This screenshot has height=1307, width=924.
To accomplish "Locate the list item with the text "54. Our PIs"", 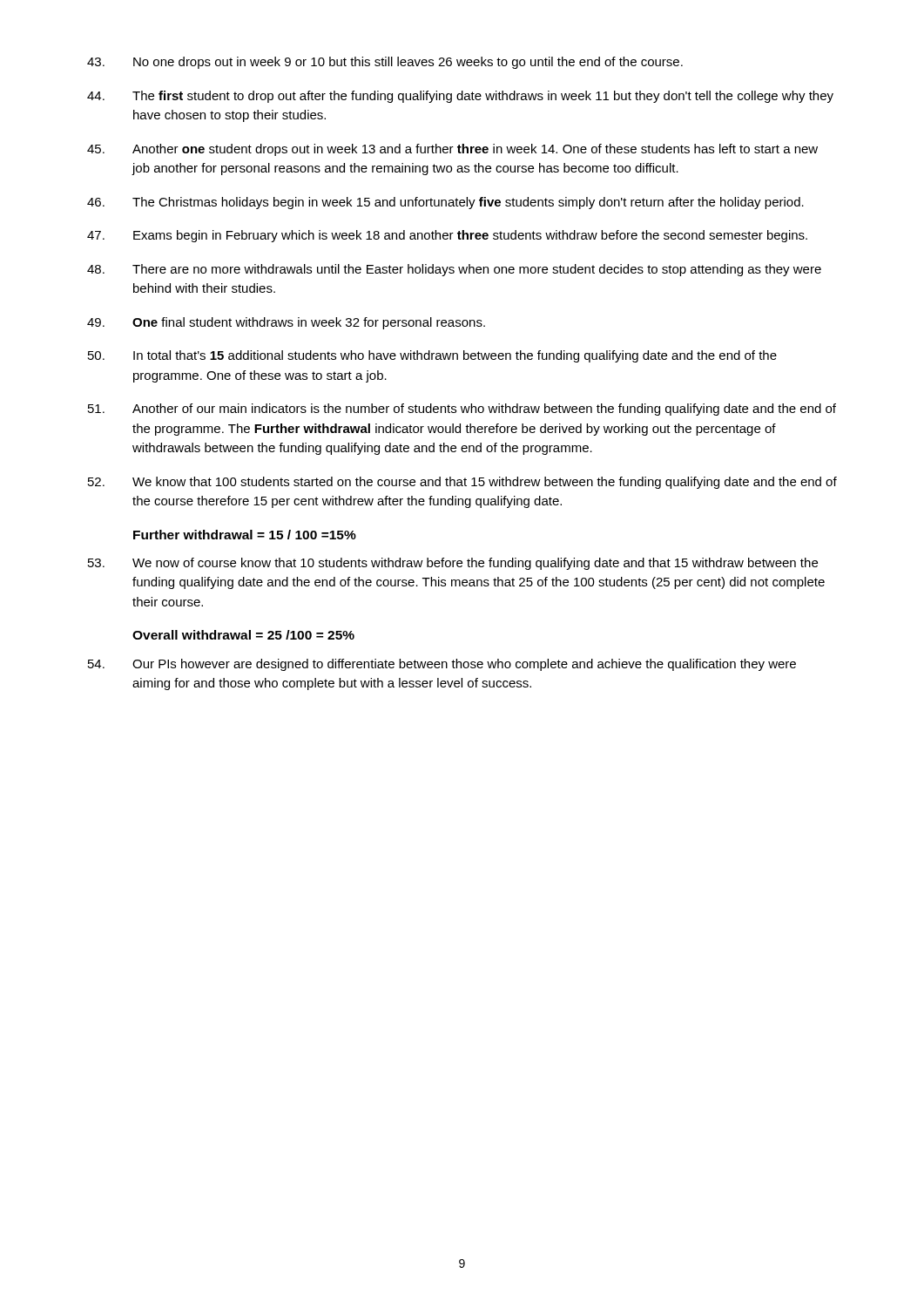I will 462,674.
